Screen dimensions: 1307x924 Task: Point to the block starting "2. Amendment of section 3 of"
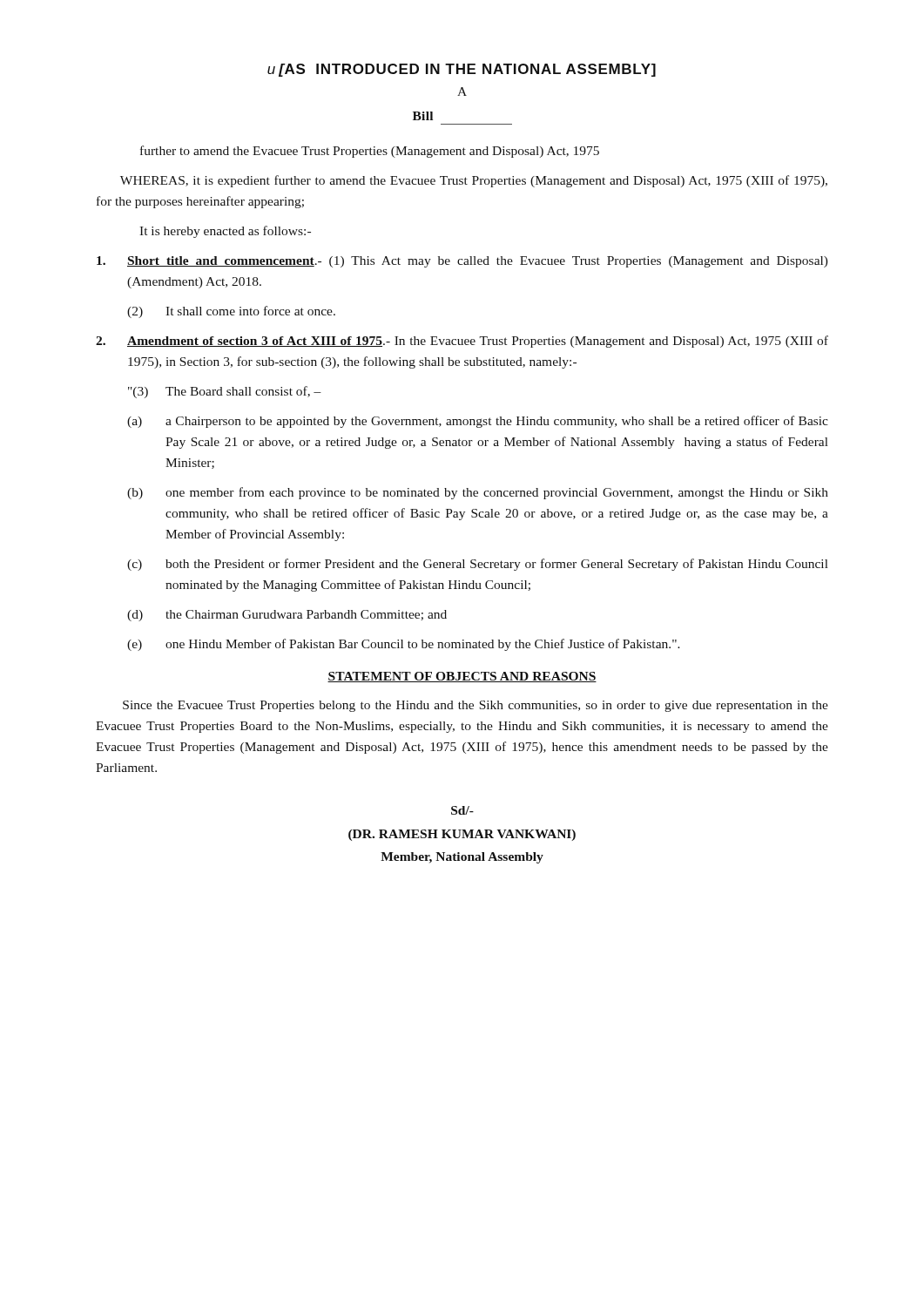coord(462,351)
